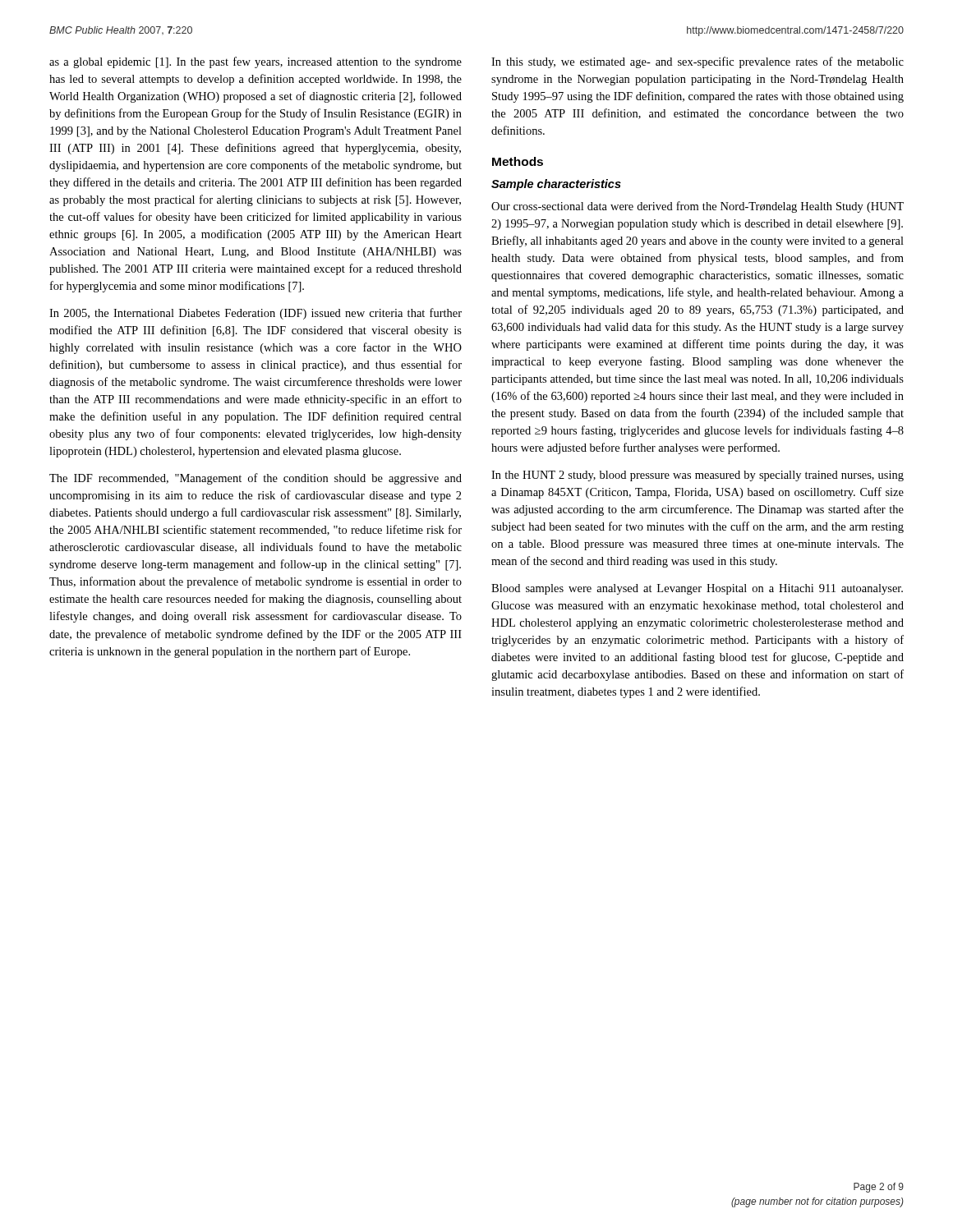
Task: Find the text starting "Sample characteristics"
Action: (556, 184)
